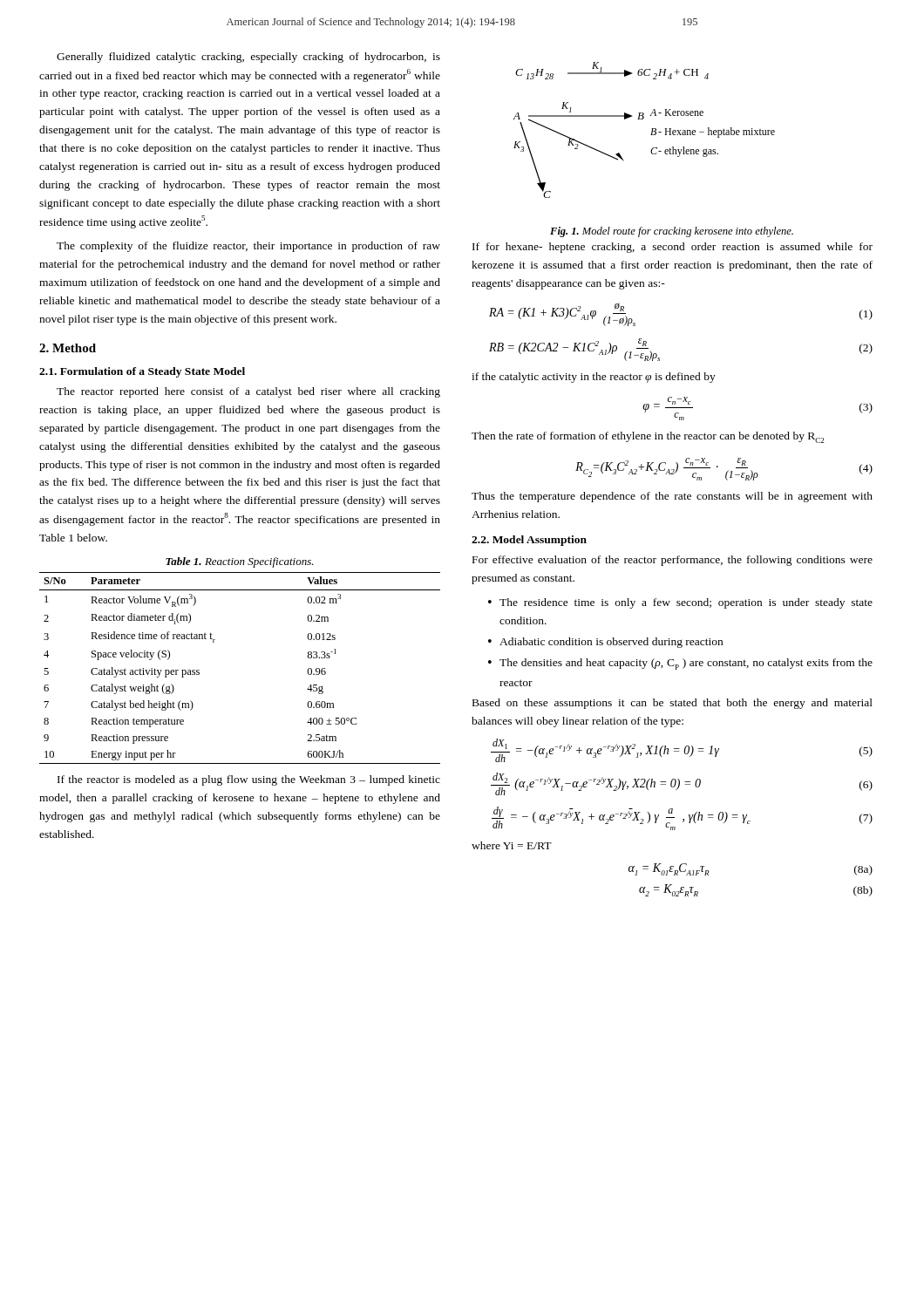Find the text starting "Table 1. Reaction Specifications."
The width and height of the screenshot is (924, 1308).
coord(240,561)
